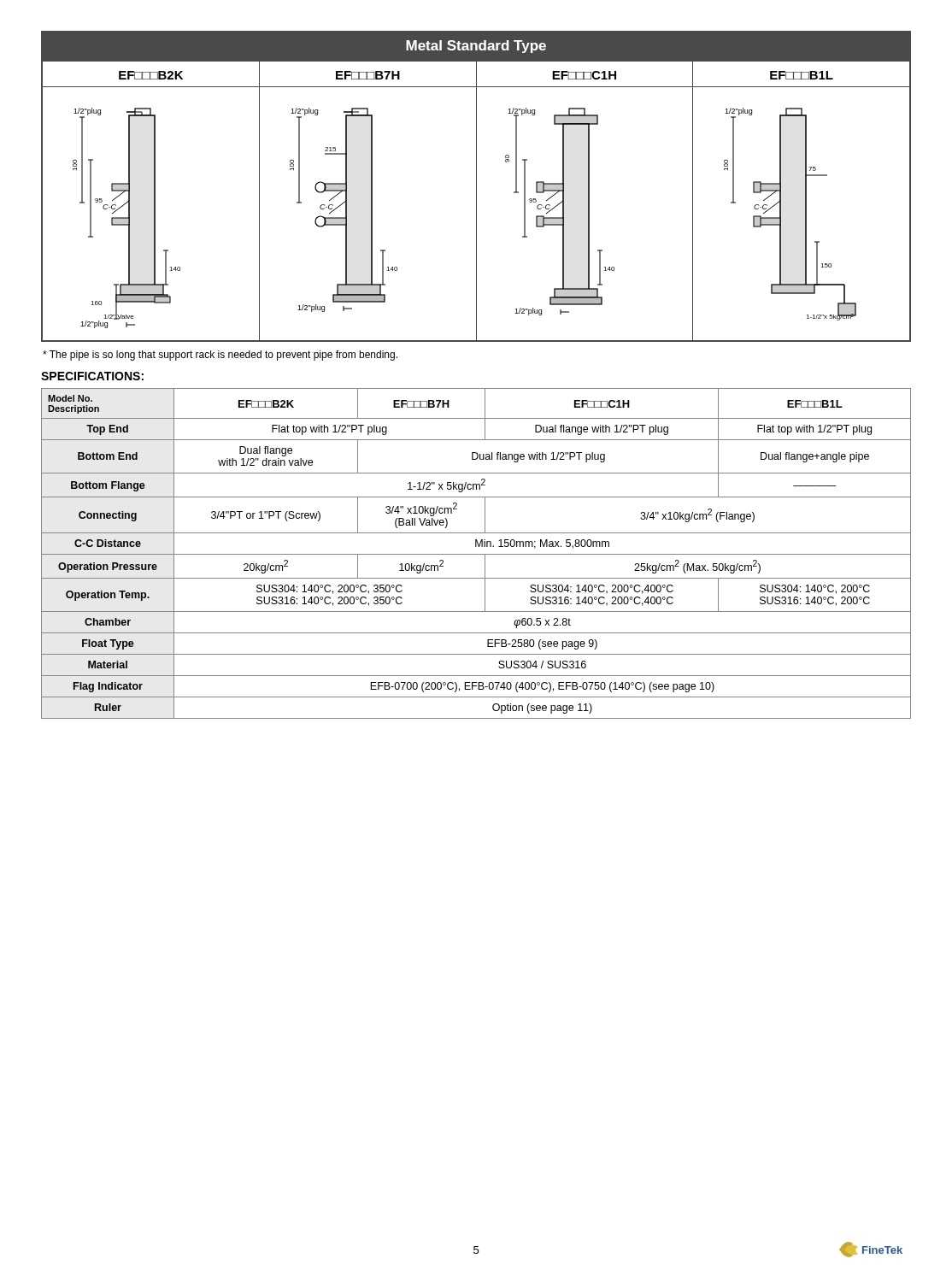952x1282 pixels.
Task: Click the section header
Action: click(x=93, y=376)
